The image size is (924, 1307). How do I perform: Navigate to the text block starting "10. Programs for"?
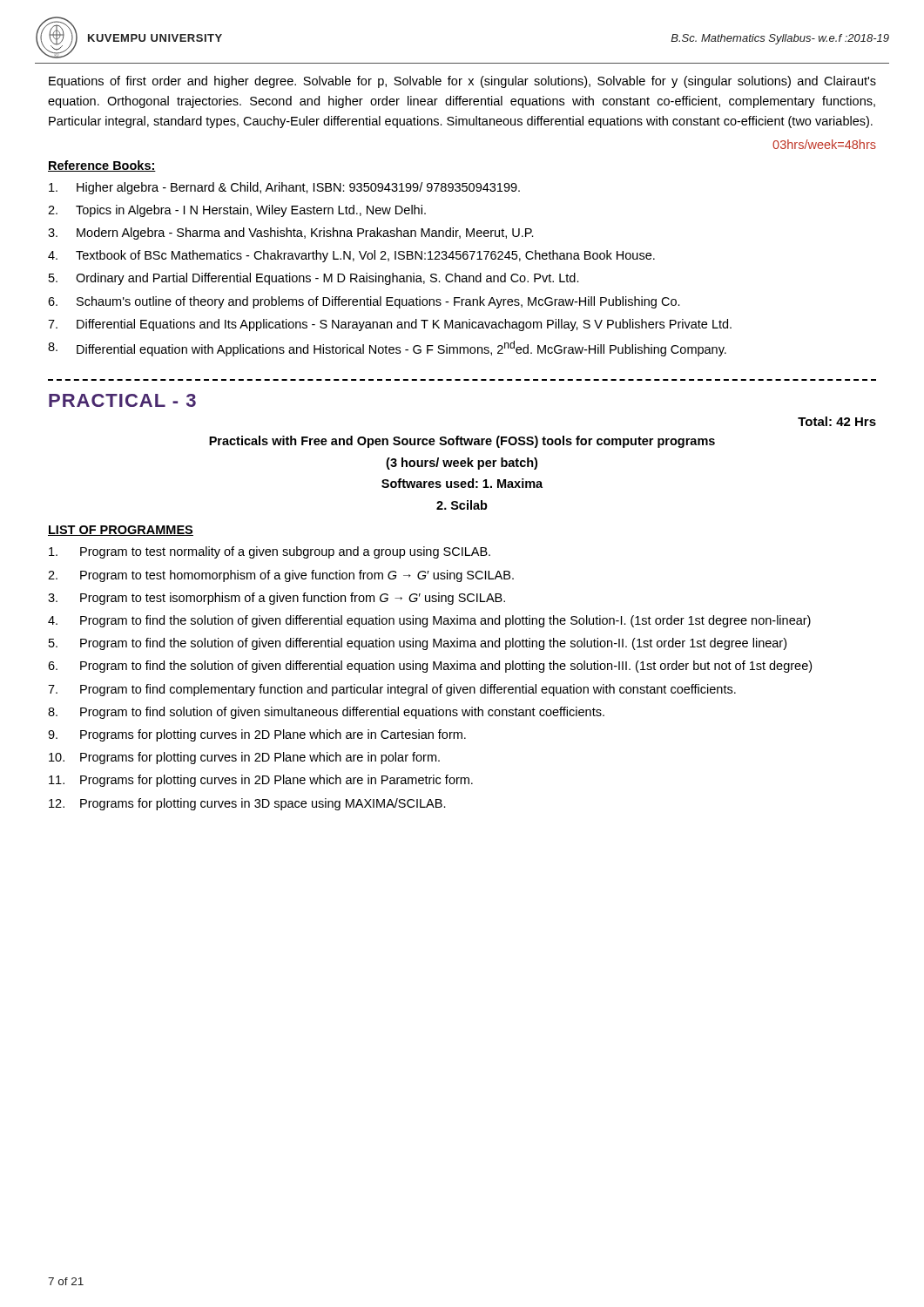pos(244,758)
